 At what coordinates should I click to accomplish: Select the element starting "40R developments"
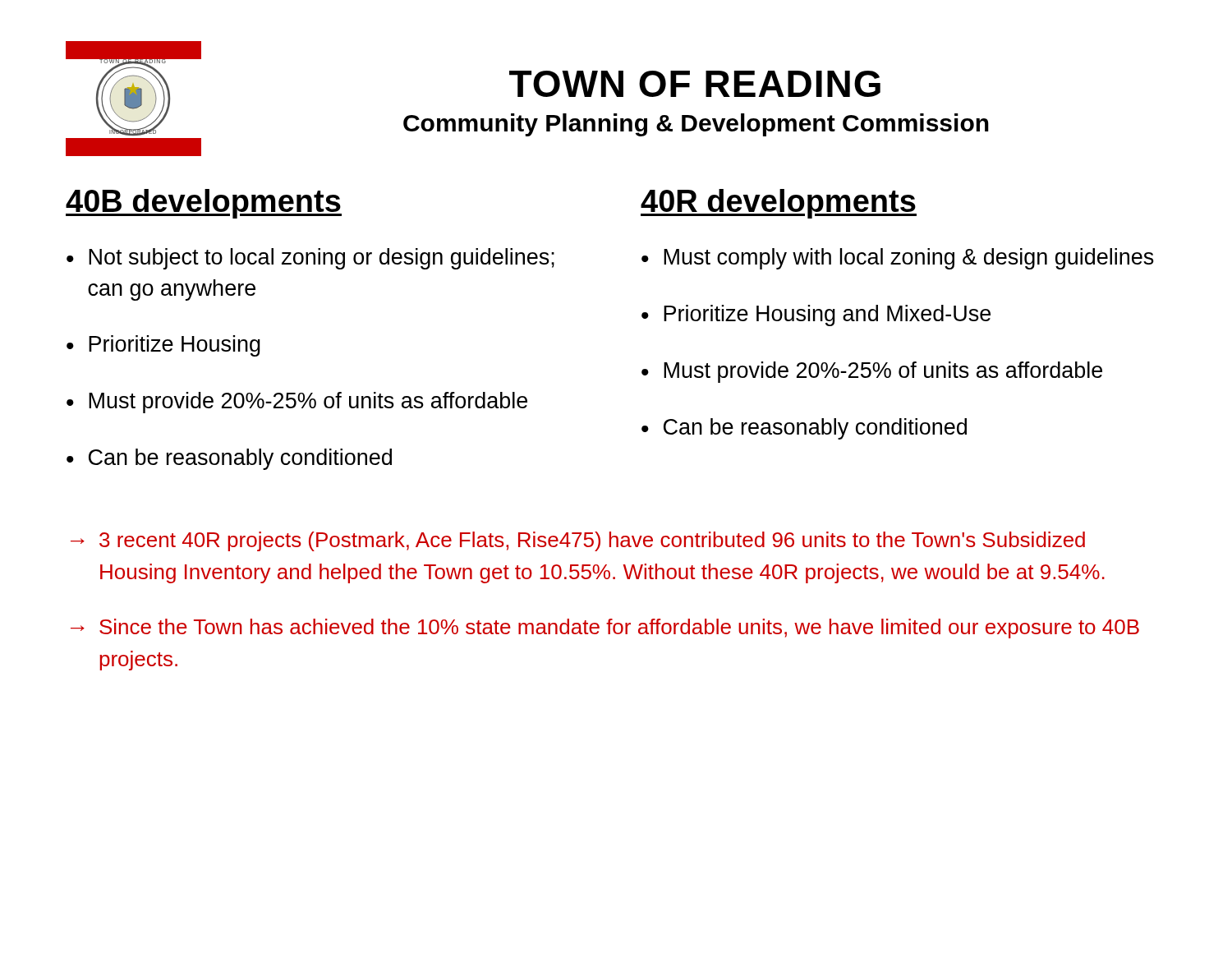[x=779, y=202]
